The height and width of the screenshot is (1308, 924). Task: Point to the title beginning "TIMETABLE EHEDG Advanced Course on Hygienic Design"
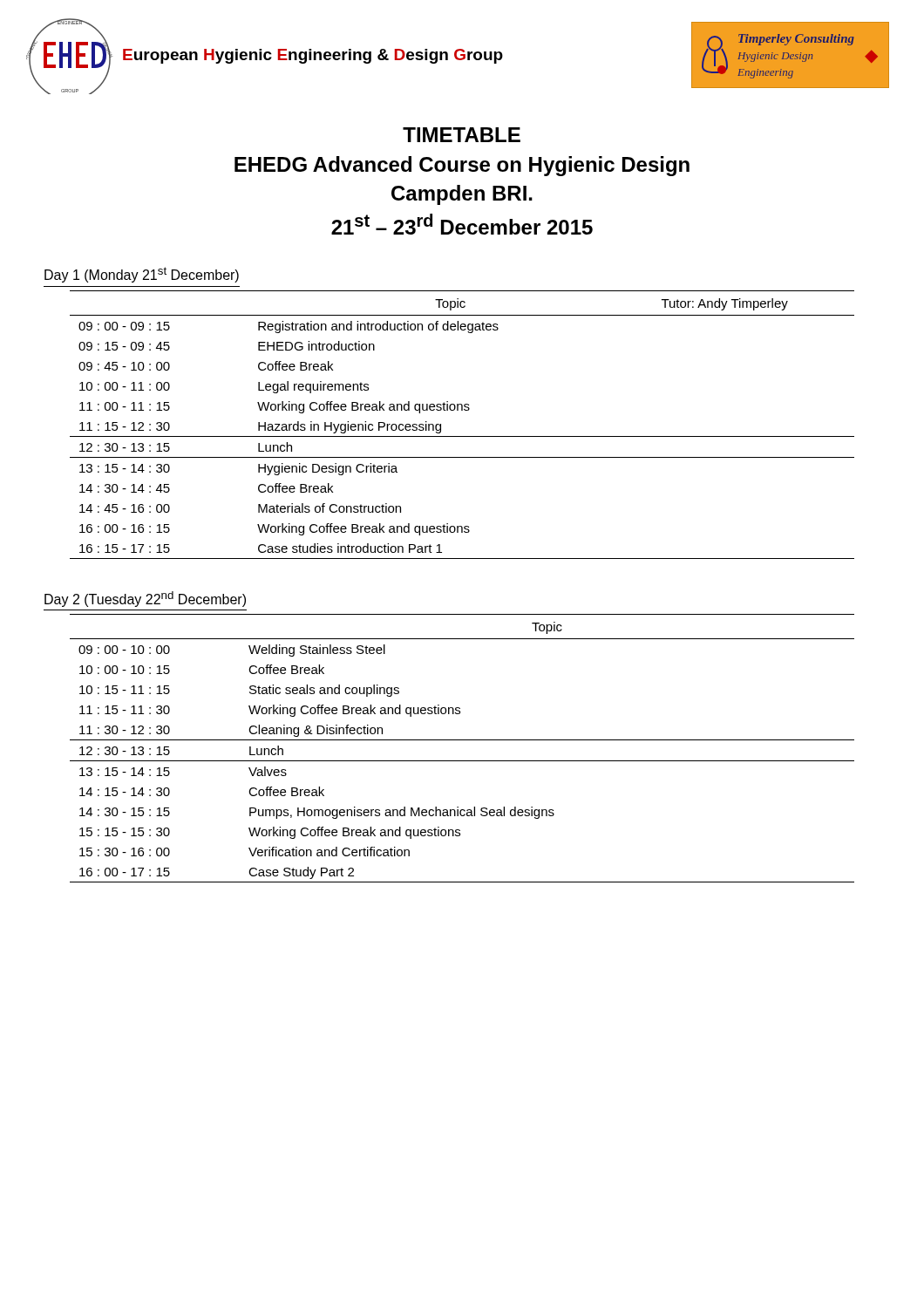point(462,181)
